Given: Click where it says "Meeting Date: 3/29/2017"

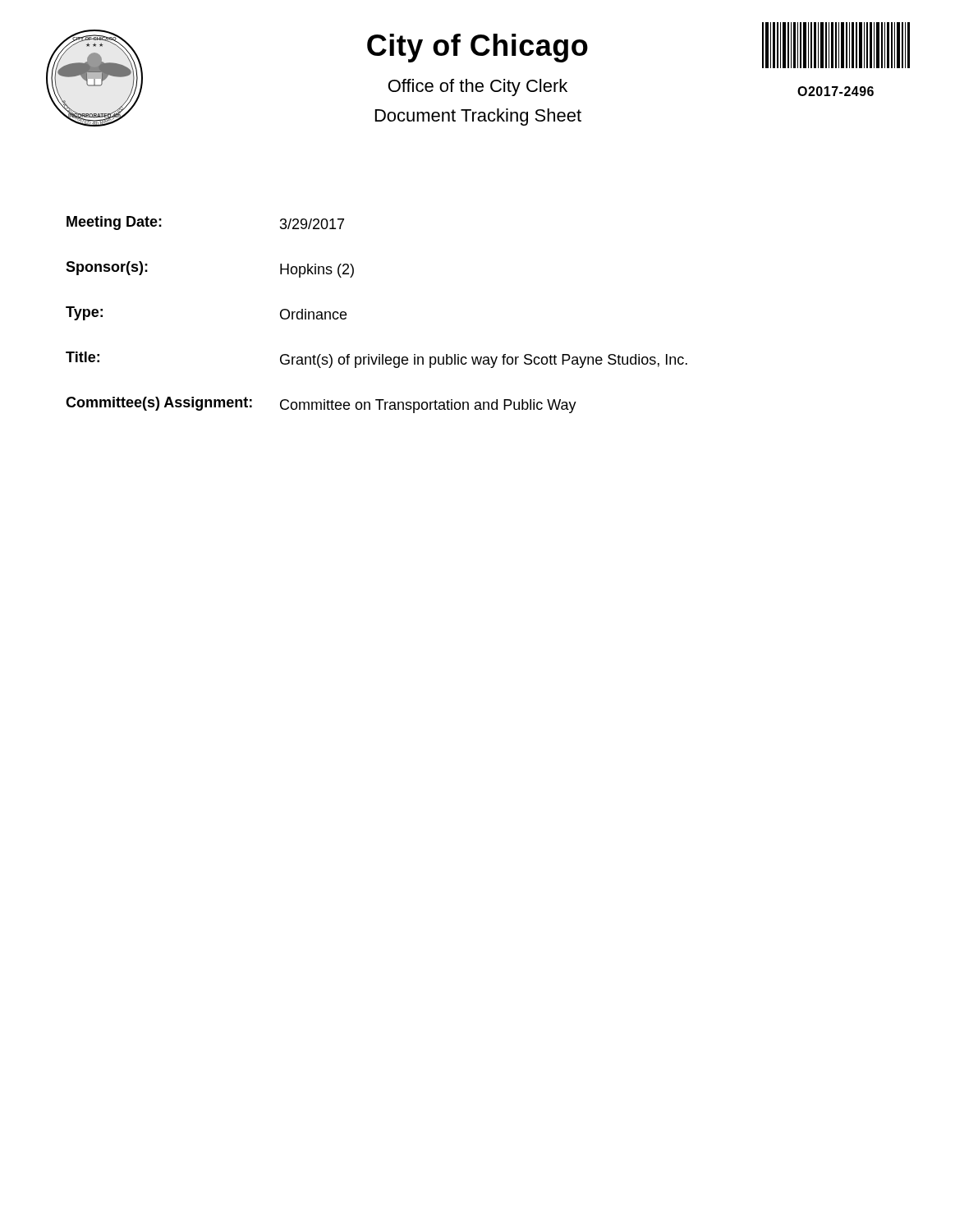Looking at the screenshot, I should tap(115, 223).
